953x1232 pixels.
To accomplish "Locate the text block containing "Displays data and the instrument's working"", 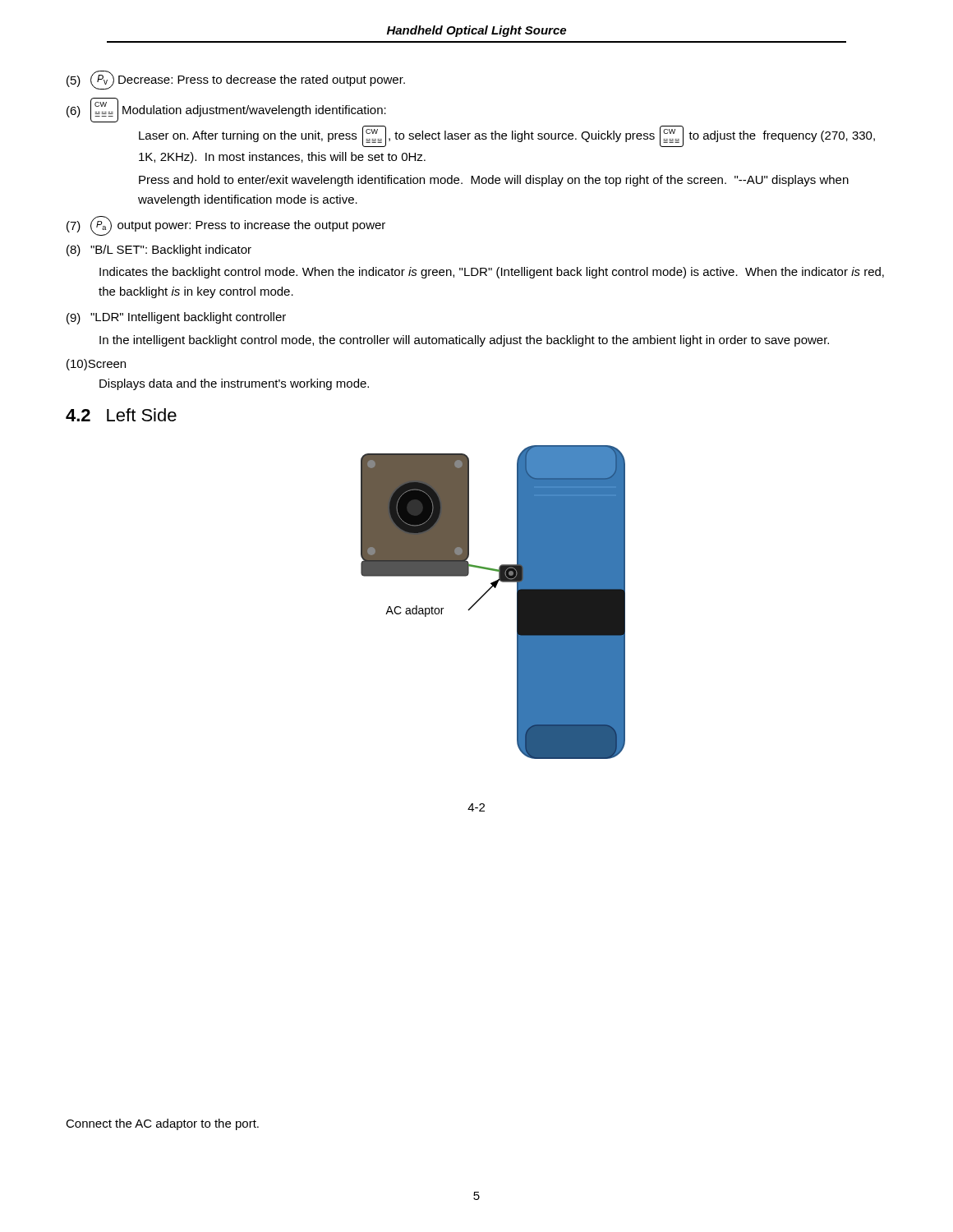I will (x=234, y=383).
